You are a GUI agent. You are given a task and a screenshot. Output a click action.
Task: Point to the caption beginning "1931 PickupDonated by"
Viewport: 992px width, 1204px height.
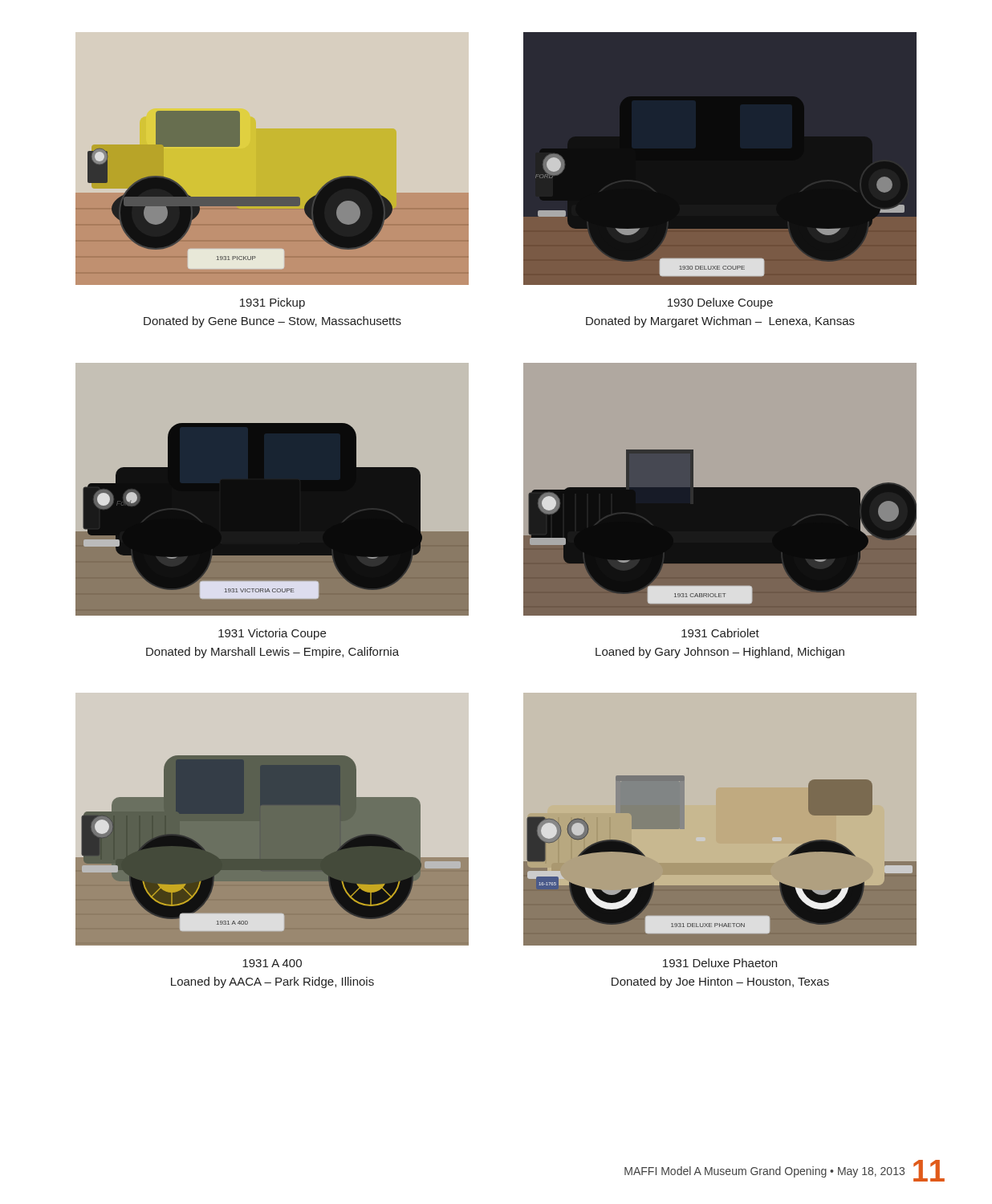[272, 312]
